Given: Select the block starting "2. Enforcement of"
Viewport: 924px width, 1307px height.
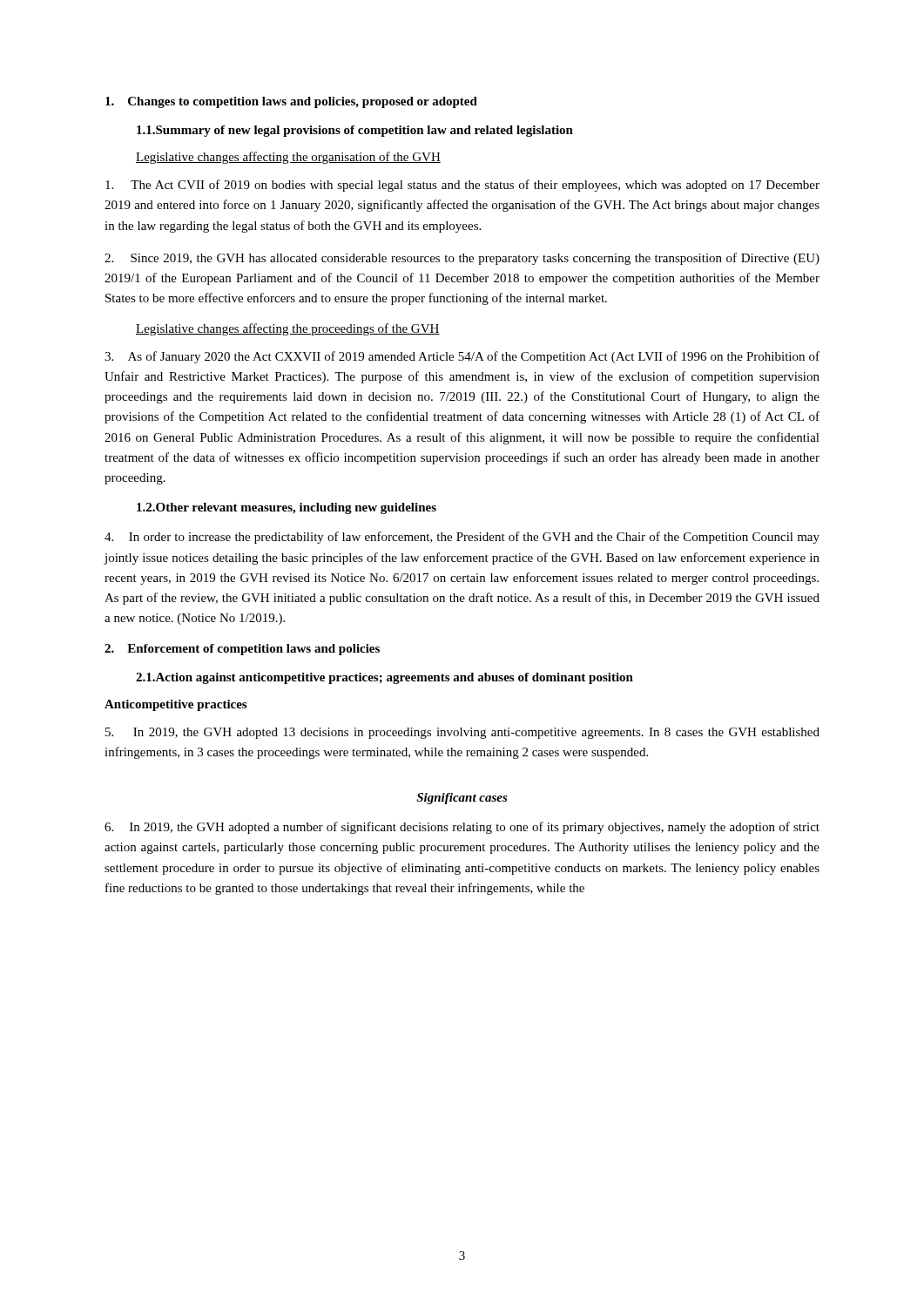Looking at the screenshot, I should pos(242,648).
